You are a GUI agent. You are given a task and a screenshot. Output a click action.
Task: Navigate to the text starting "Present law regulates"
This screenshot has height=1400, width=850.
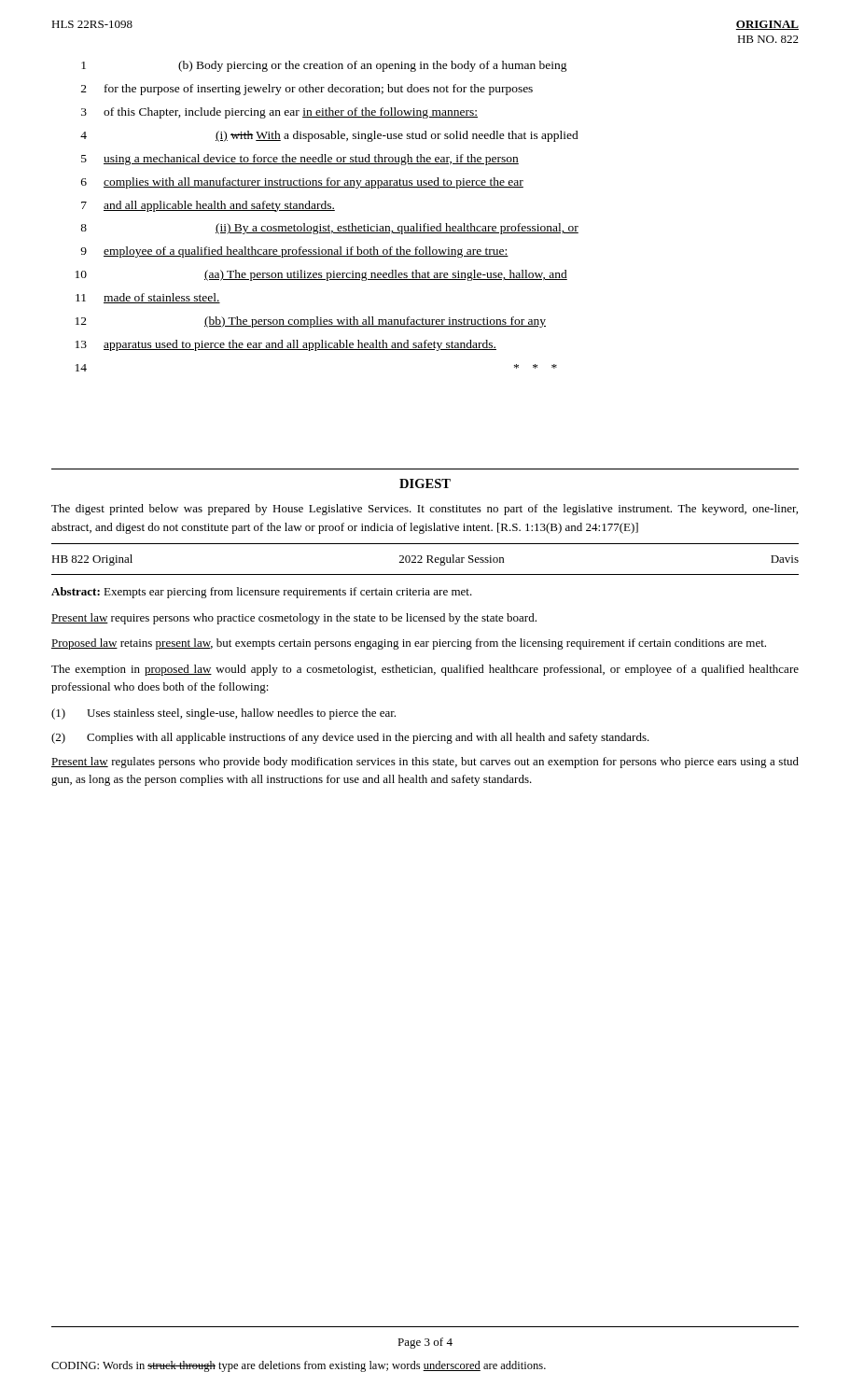coord(425,770)
